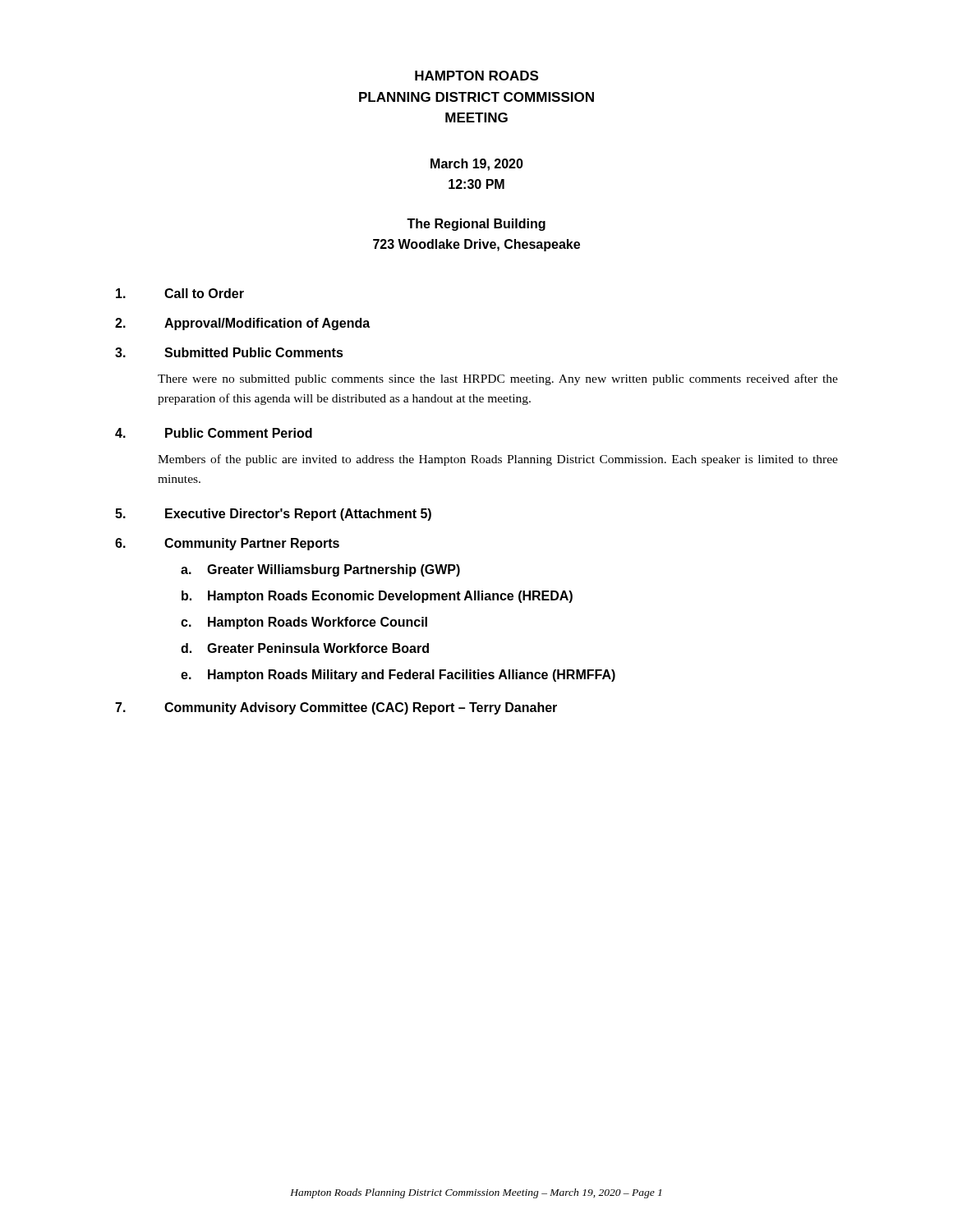Where is the passage that starts "There were no submitted public comments"?
Image resolution: width=953 pixels, height=1232 pixels.
click(x=498, y=388)
